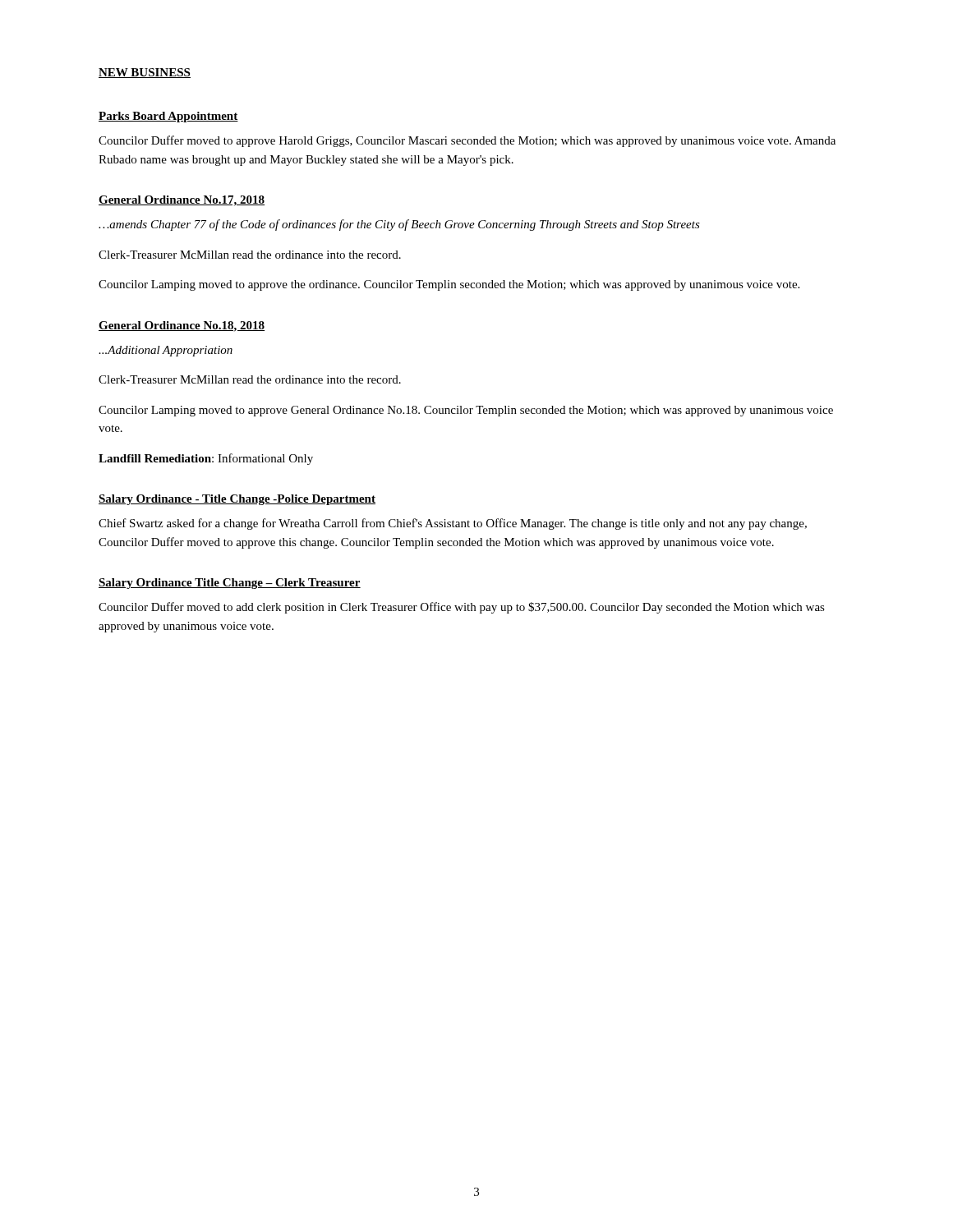
Task: Locate the block of text that opens with "Chief Swartz asked for a change for Wreatha"
Action: pos(453,532)
